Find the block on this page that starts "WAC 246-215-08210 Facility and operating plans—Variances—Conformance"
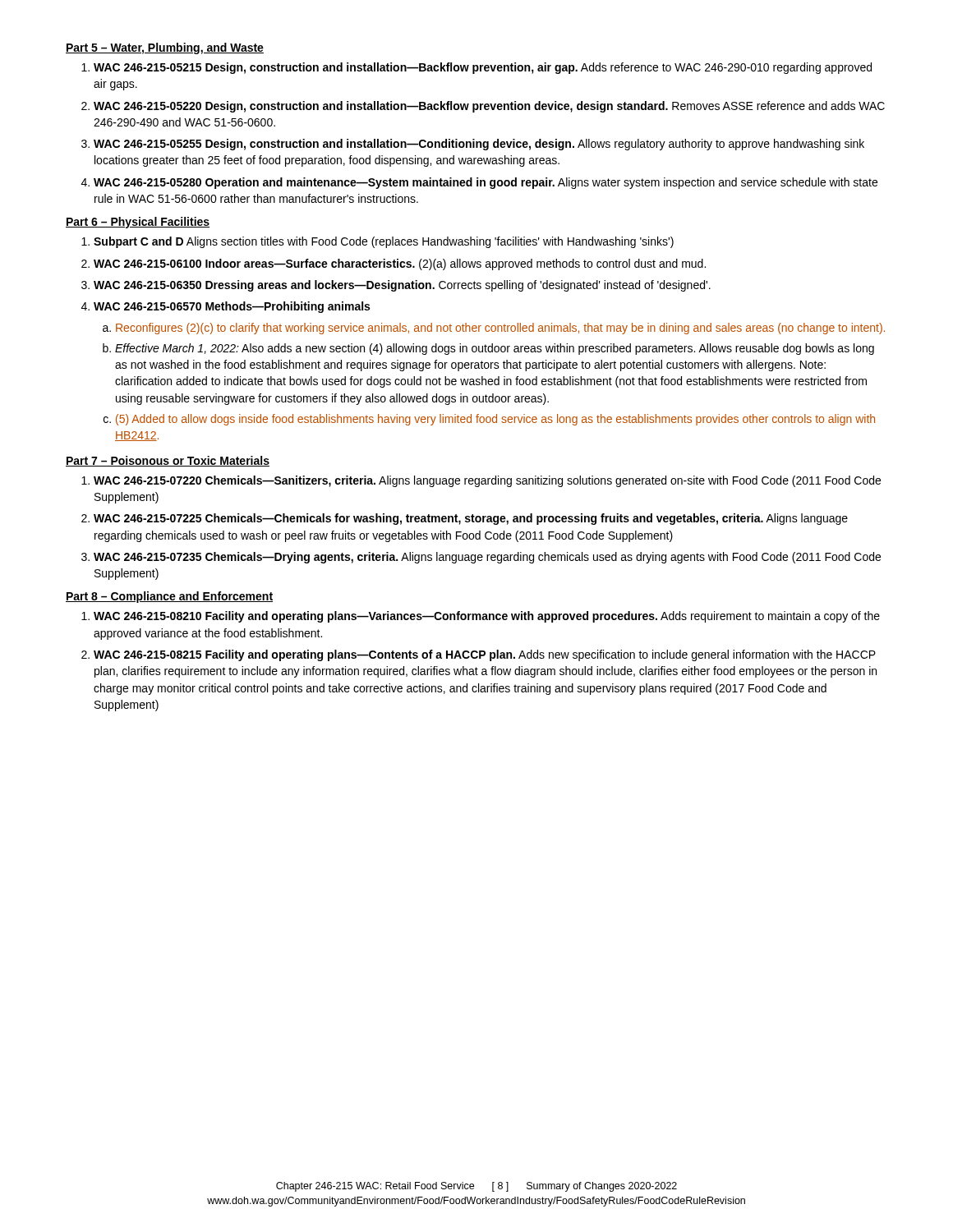 click(476, 661)
